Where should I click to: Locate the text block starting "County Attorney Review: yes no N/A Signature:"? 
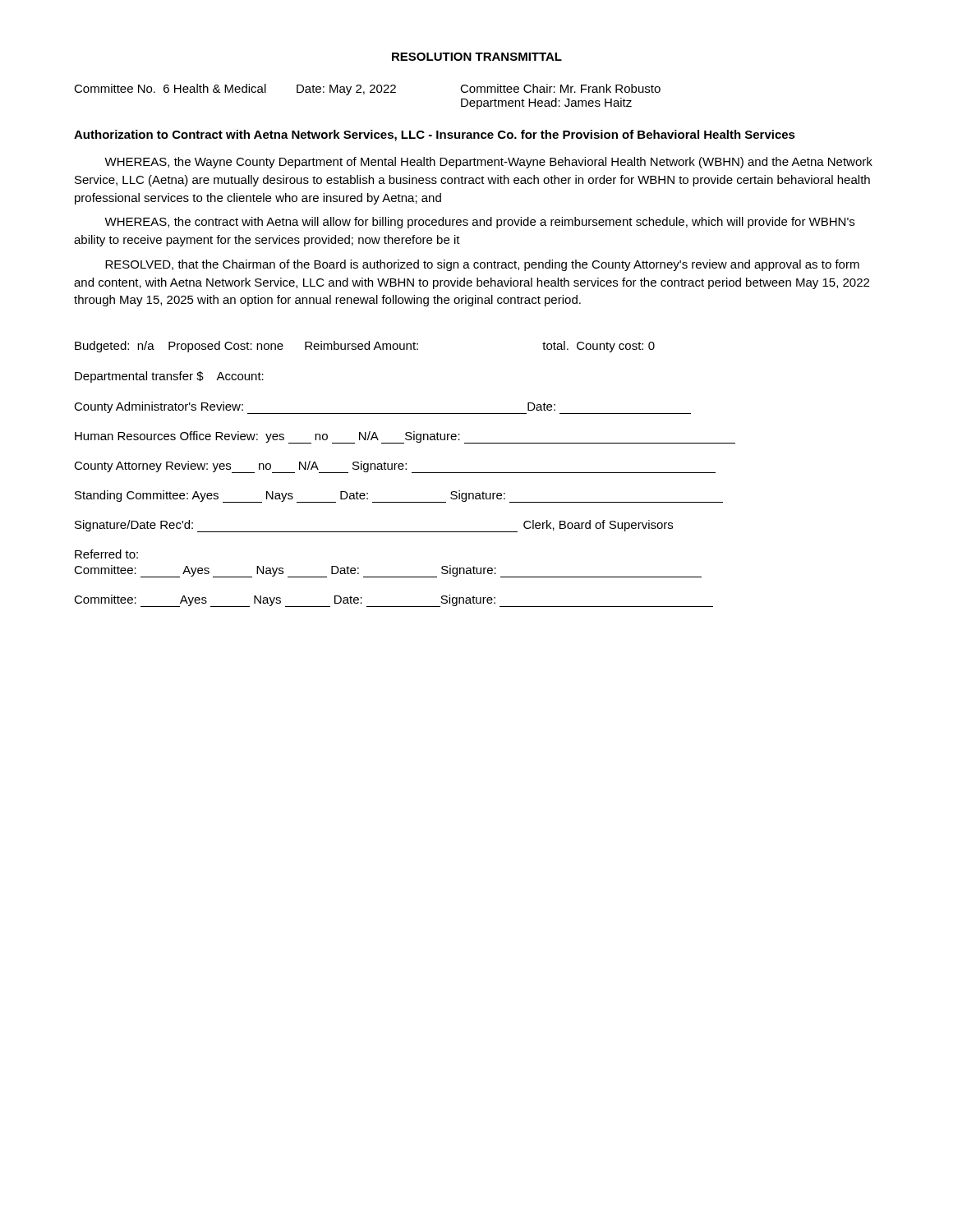[x=395, y=466]
